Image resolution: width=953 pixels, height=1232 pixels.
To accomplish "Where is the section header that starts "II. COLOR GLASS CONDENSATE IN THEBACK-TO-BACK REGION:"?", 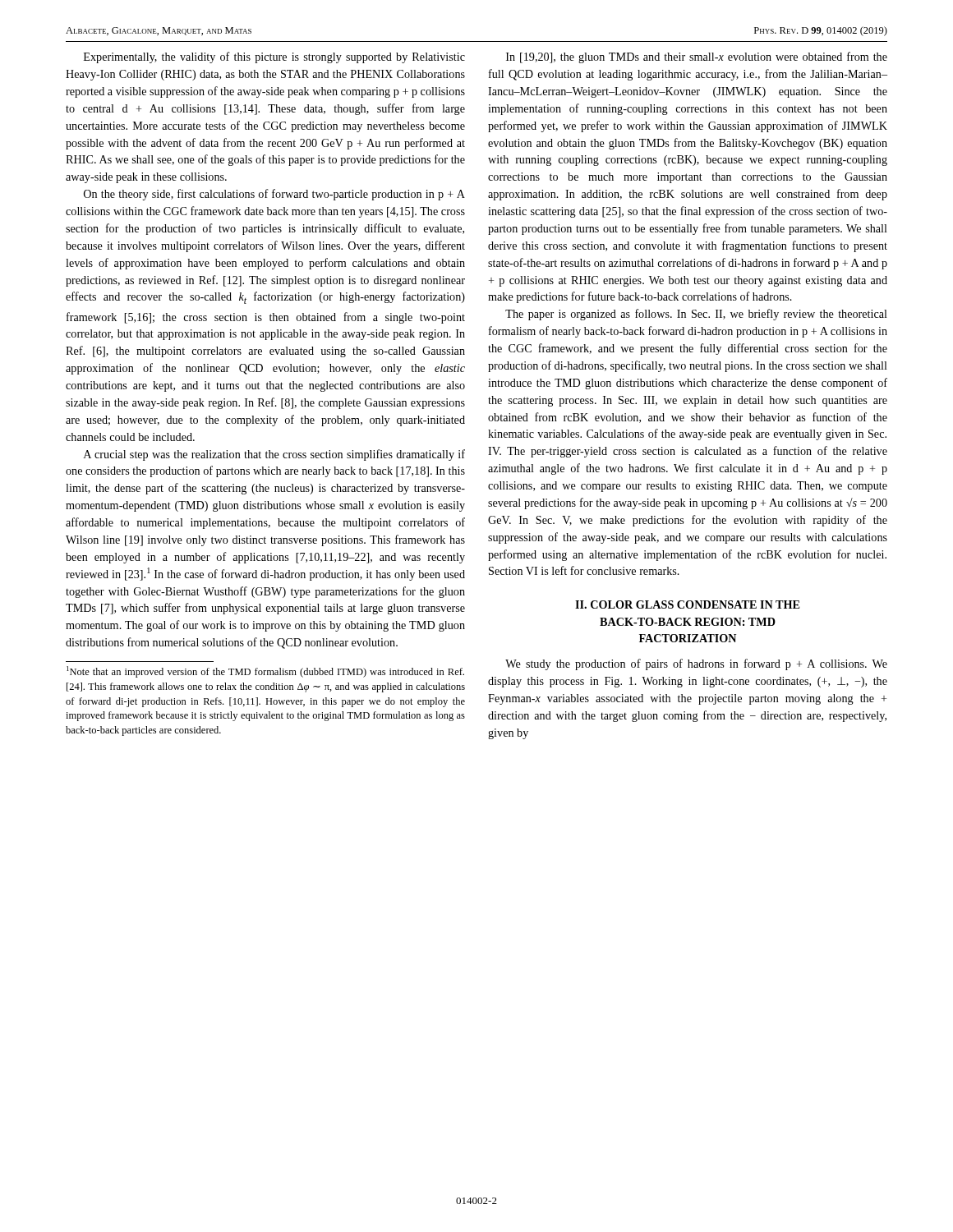I will (x=688, y=622).
